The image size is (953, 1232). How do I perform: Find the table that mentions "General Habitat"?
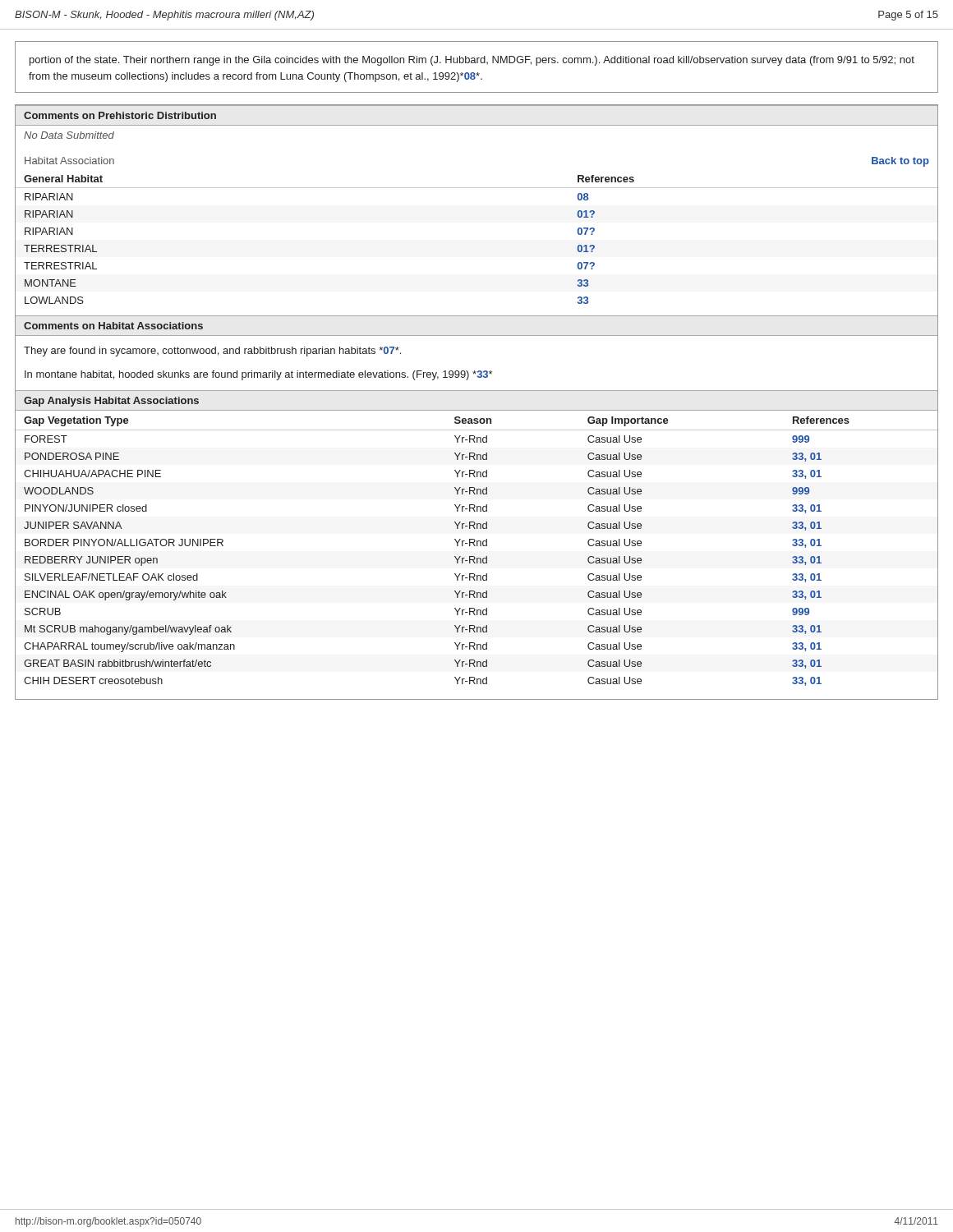click(476, 243)
